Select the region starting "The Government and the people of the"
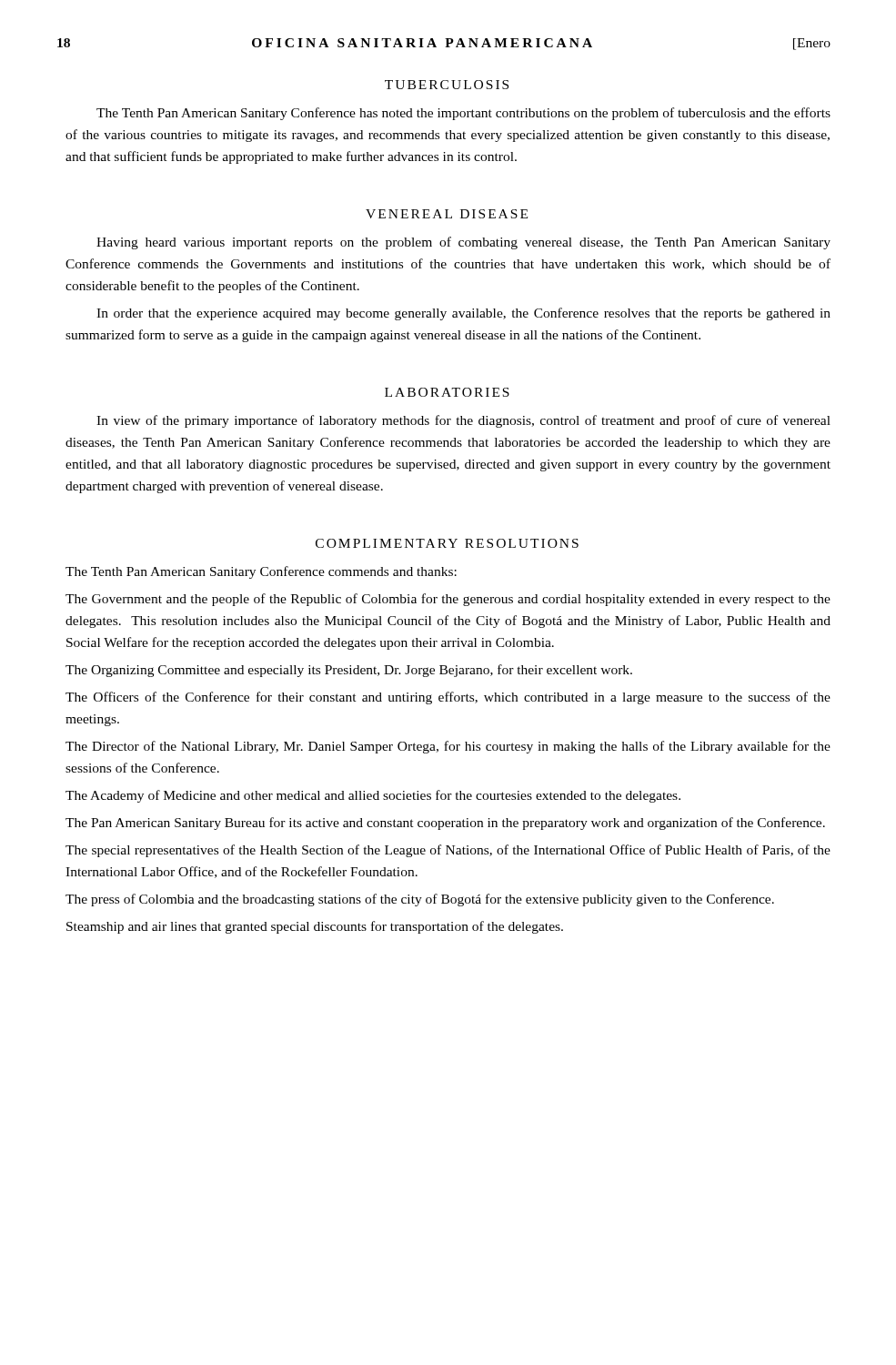Viewport: 896px width, 1365px height. tap(448, 620)
